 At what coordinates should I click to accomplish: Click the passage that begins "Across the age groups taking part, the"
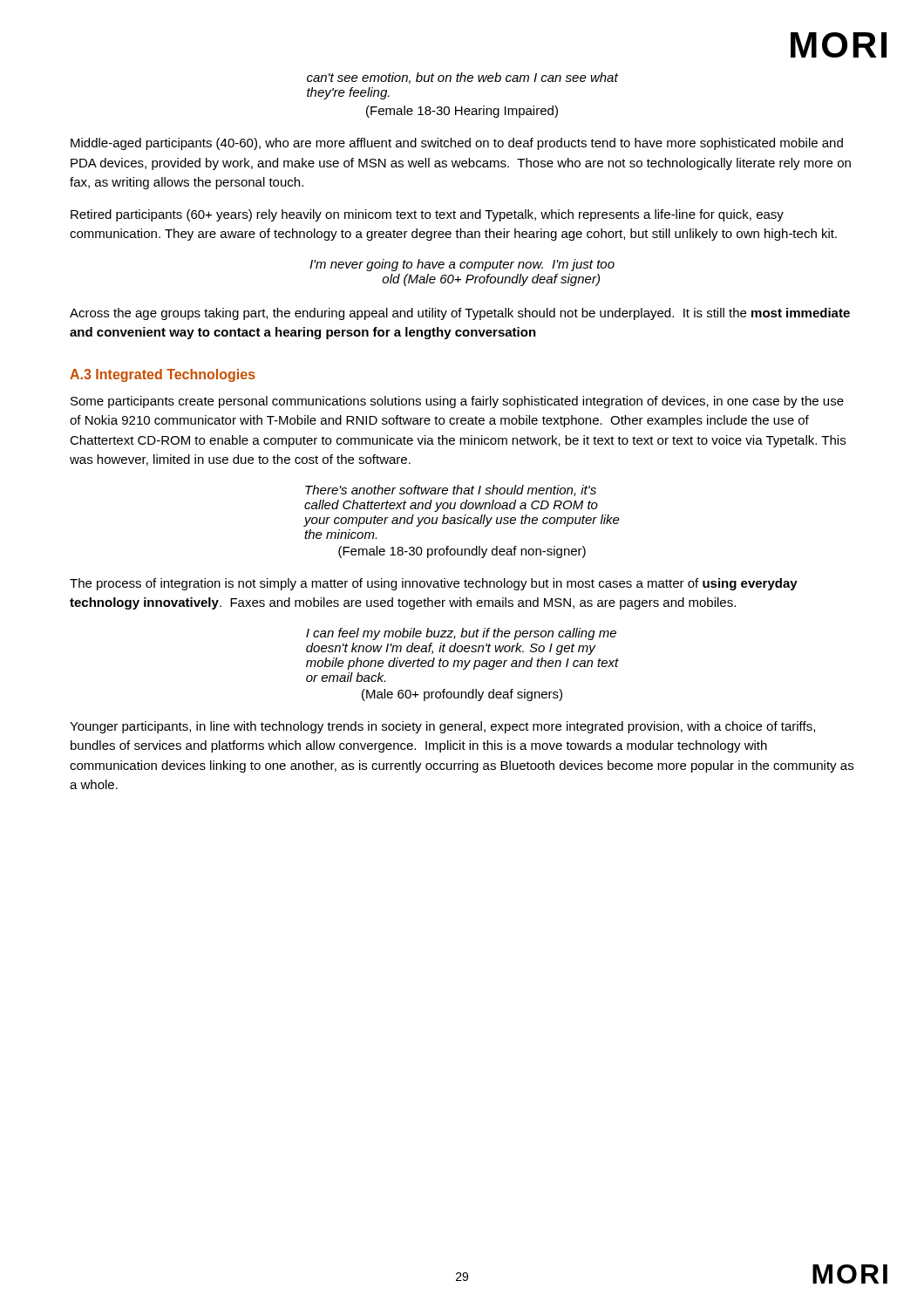coord(460,322)
